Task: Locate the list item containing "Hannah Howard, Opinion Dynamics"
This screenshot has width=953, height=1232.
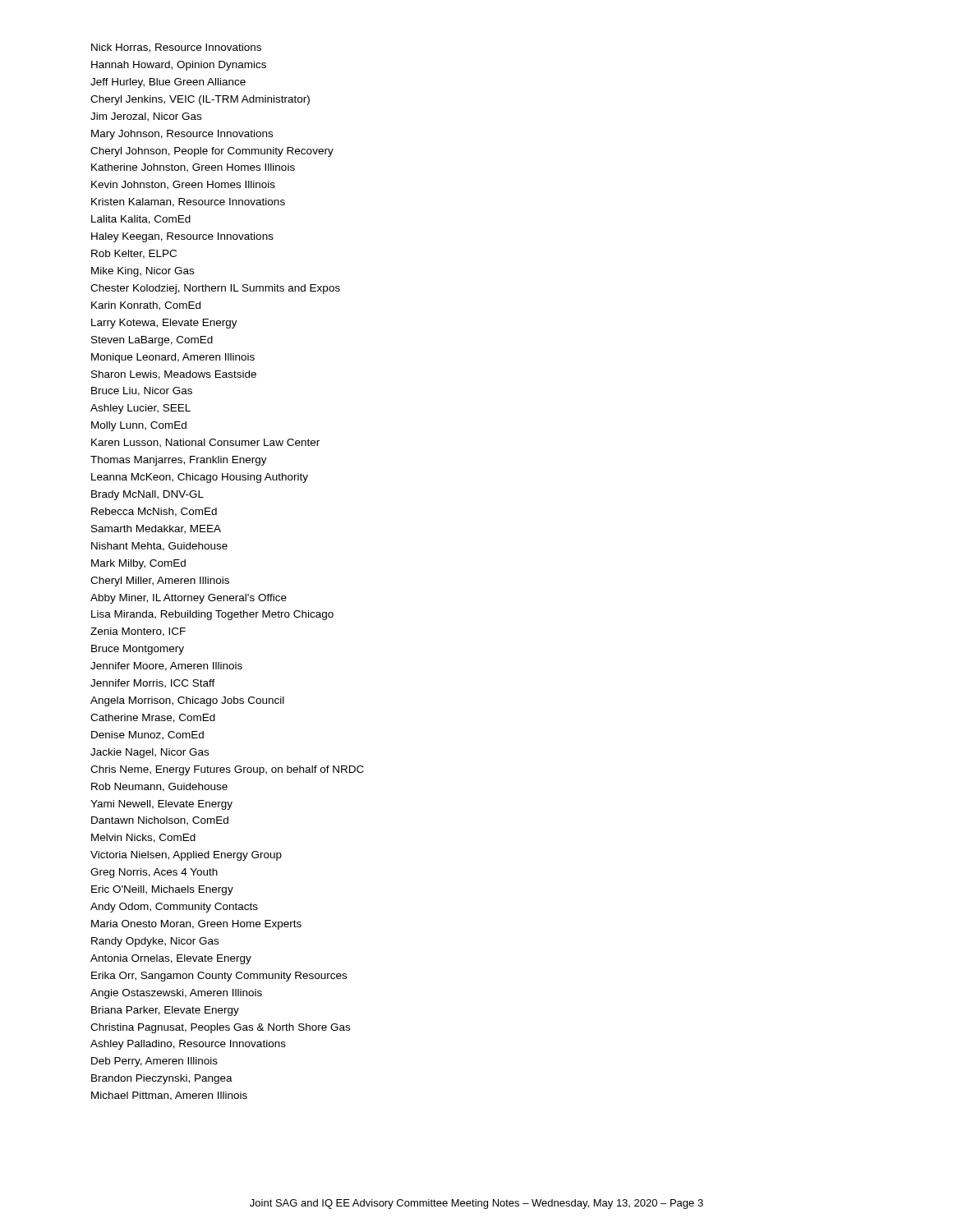Action: [178, 64]
